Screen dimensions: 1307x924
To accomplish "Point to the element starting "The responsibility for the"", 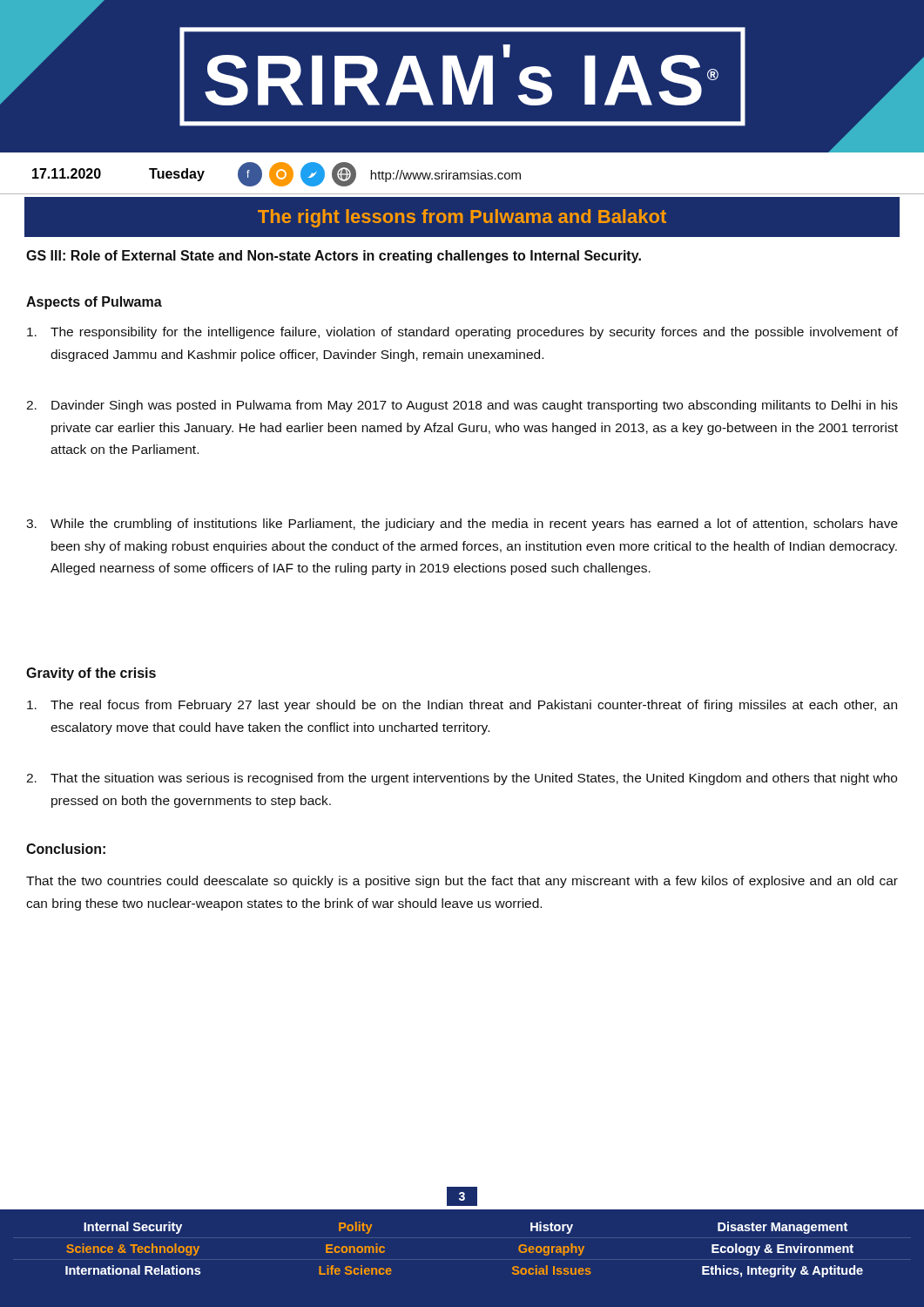I will point(462,343).
